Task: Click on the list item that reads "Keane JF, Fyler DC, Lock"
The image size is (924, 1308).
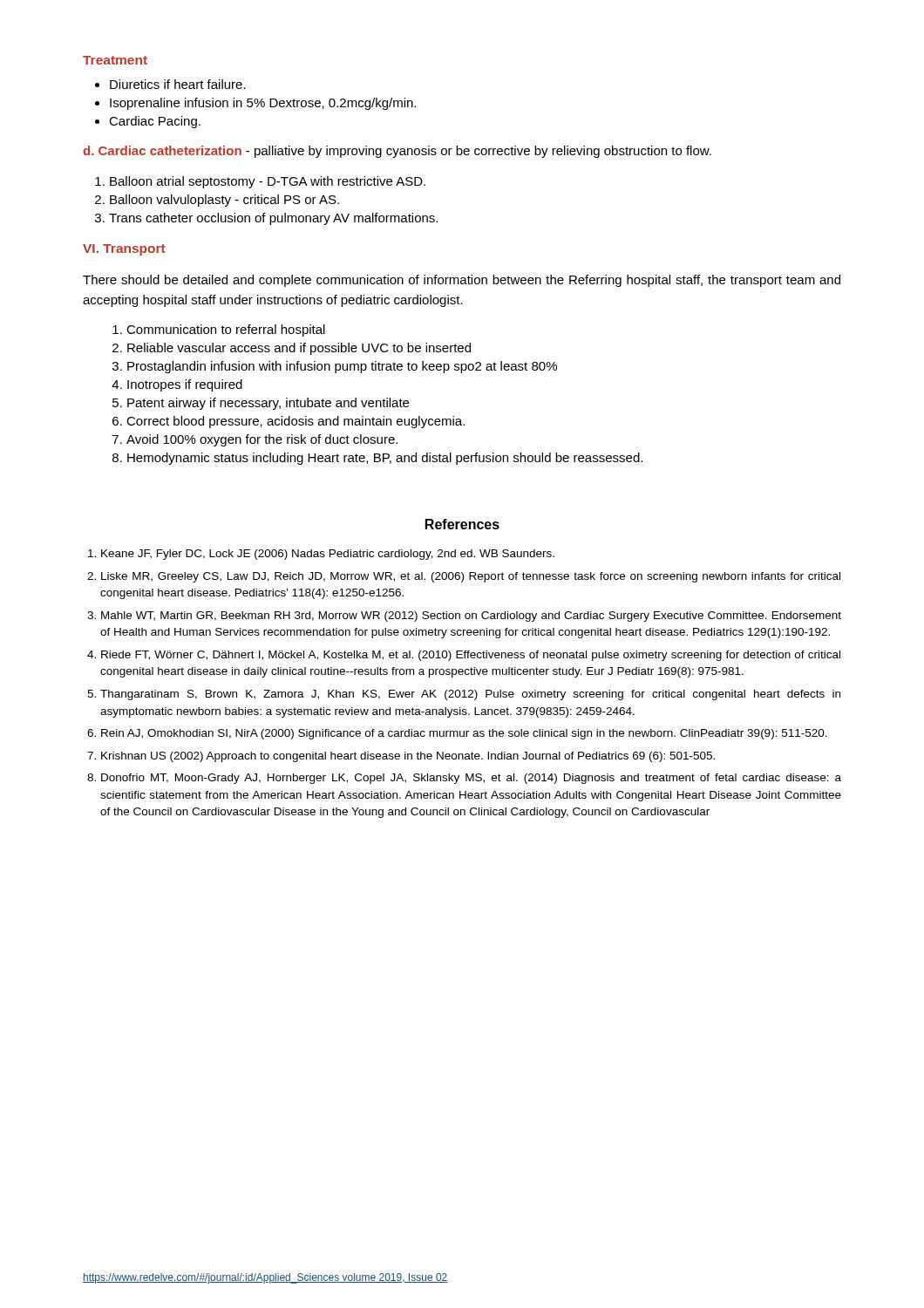Action: pos(471,554)
